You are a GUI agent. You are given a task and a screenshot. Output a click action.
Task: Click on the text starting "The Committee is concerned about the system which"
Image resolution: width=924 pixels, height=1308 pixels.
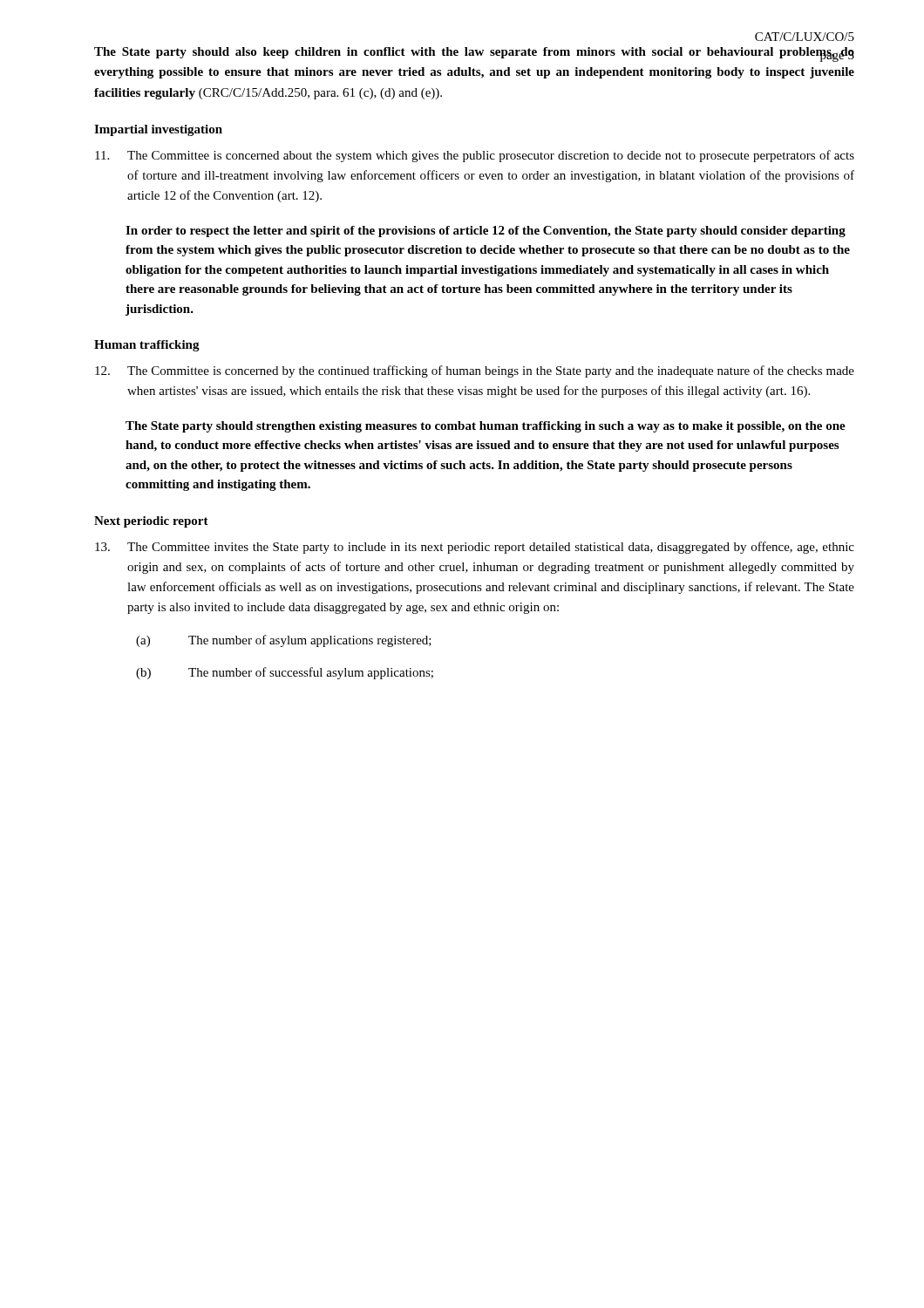474,176
